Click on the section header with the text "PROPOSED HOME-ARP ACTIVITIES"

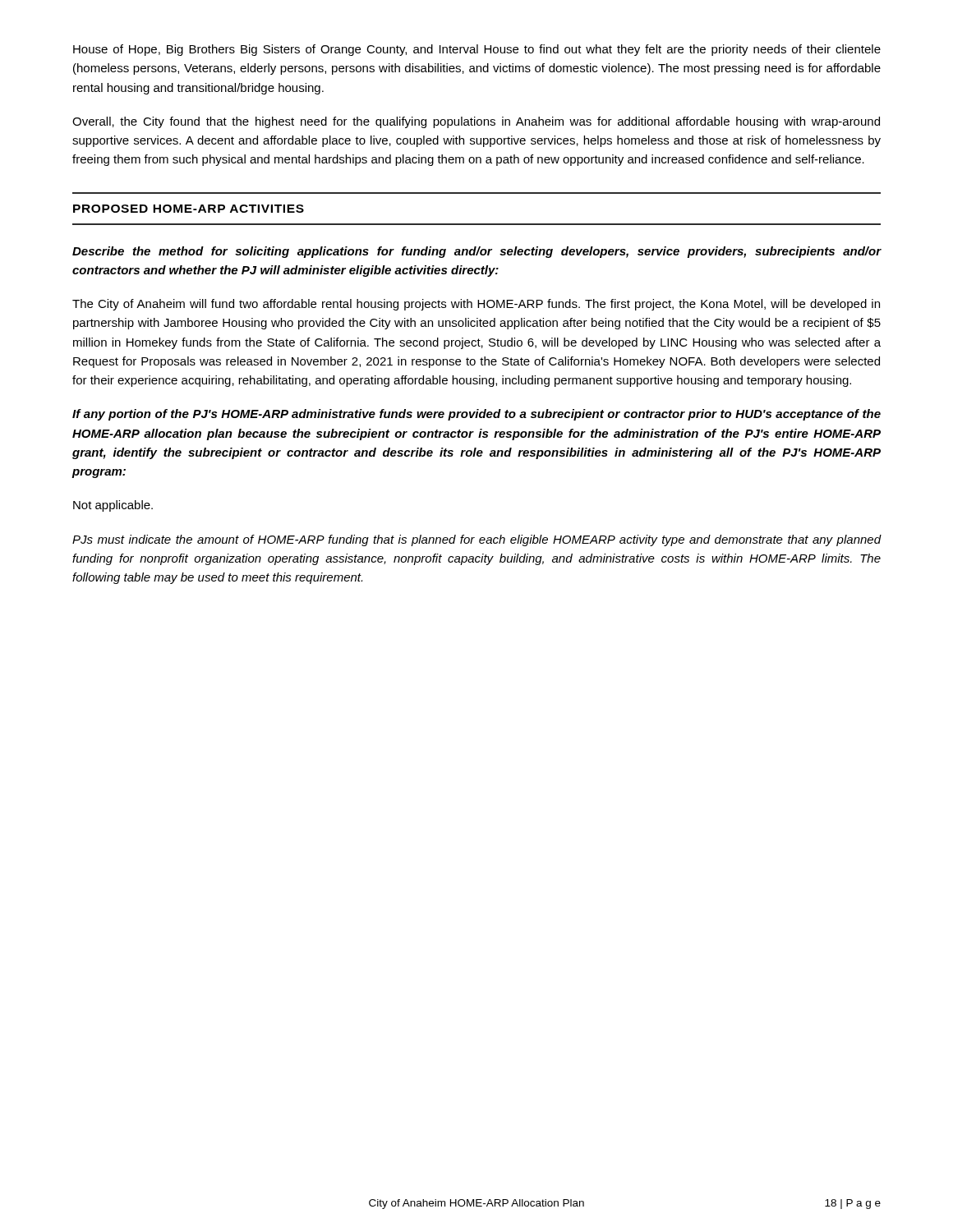(x=188, y=208)
